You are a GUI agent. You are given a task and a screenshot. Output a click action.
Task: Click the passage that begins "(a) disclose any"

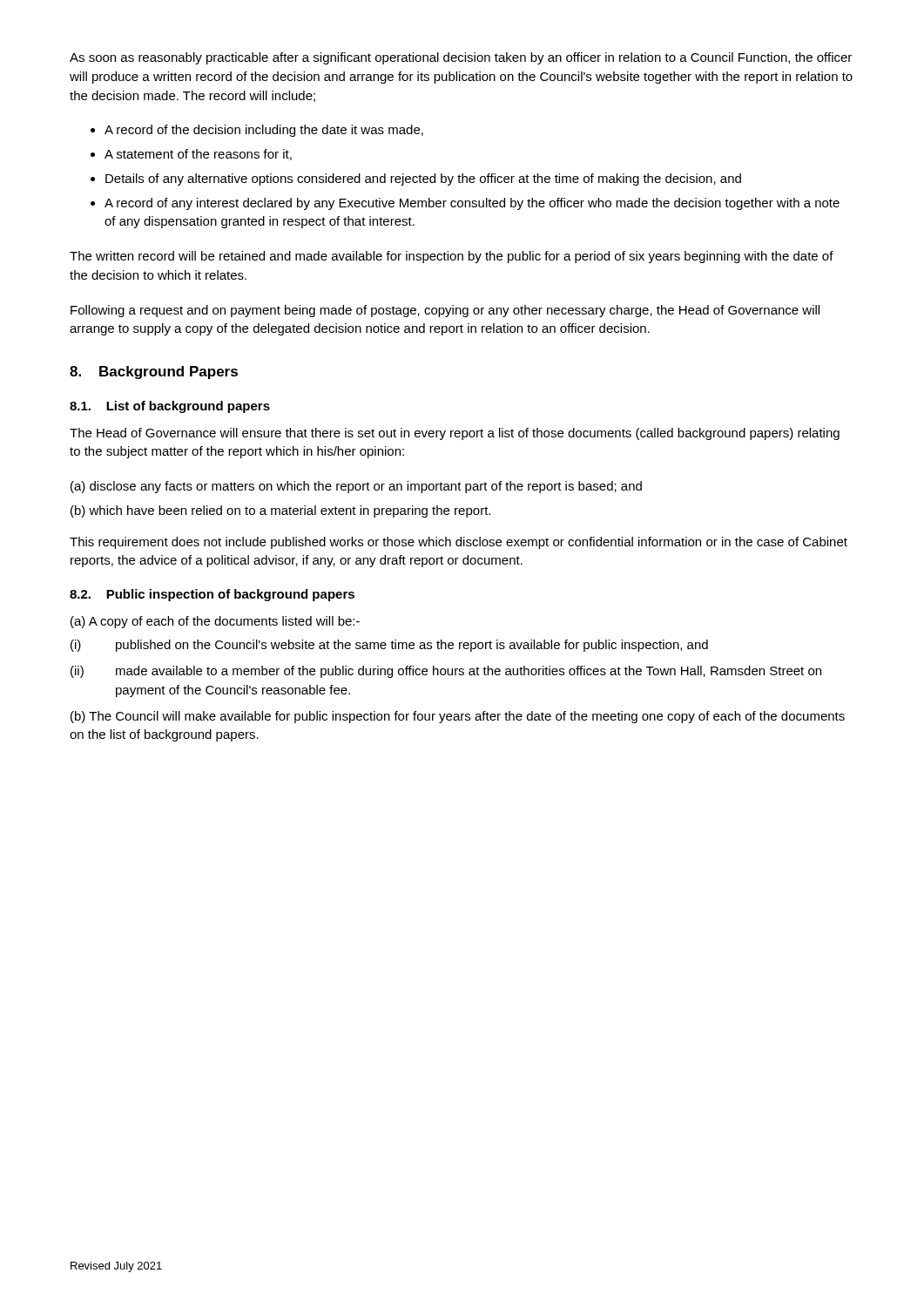(x=462, y=486)
